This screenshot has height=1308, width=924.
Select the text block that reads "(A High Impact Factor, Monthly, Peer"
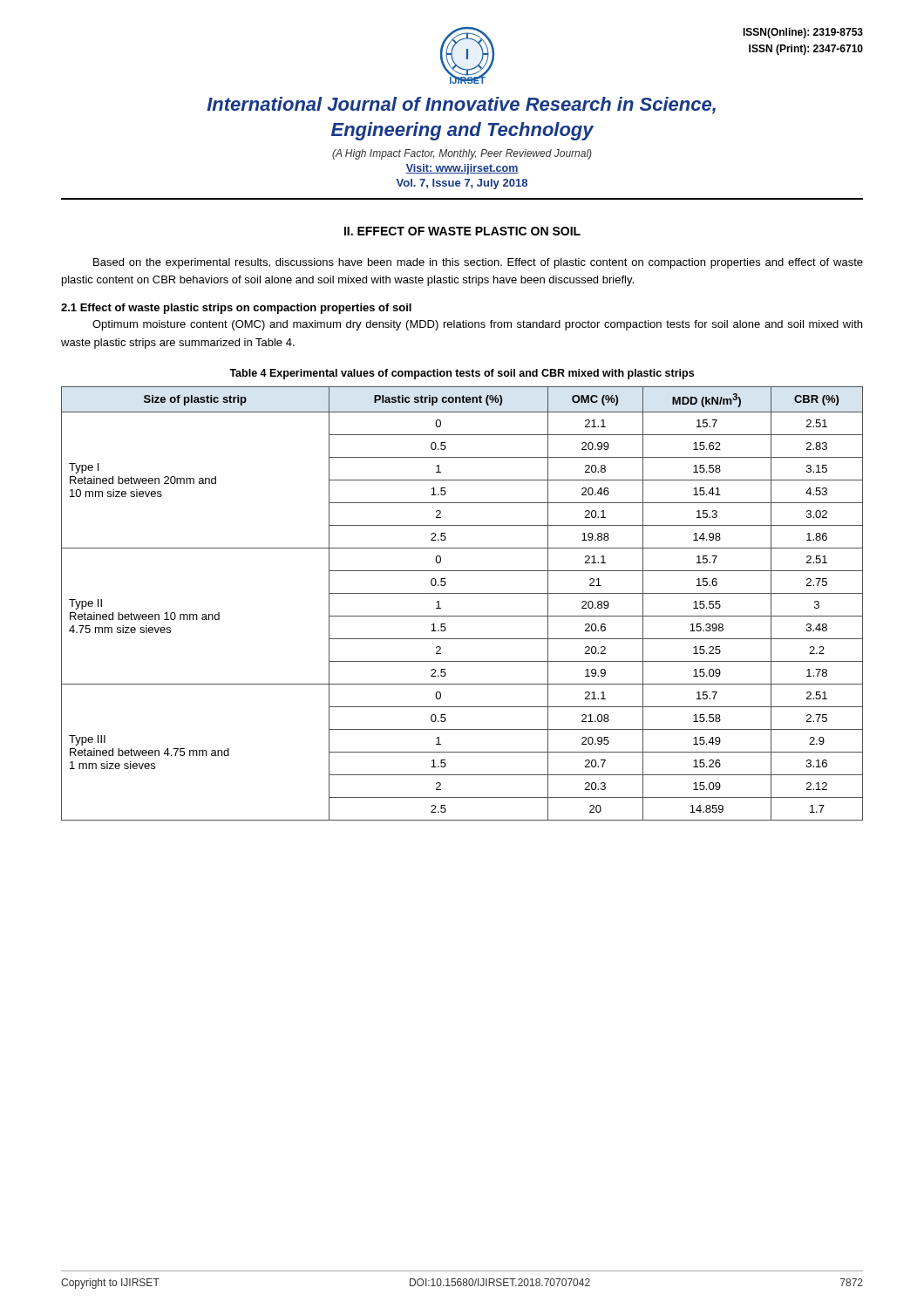[462, 154]
